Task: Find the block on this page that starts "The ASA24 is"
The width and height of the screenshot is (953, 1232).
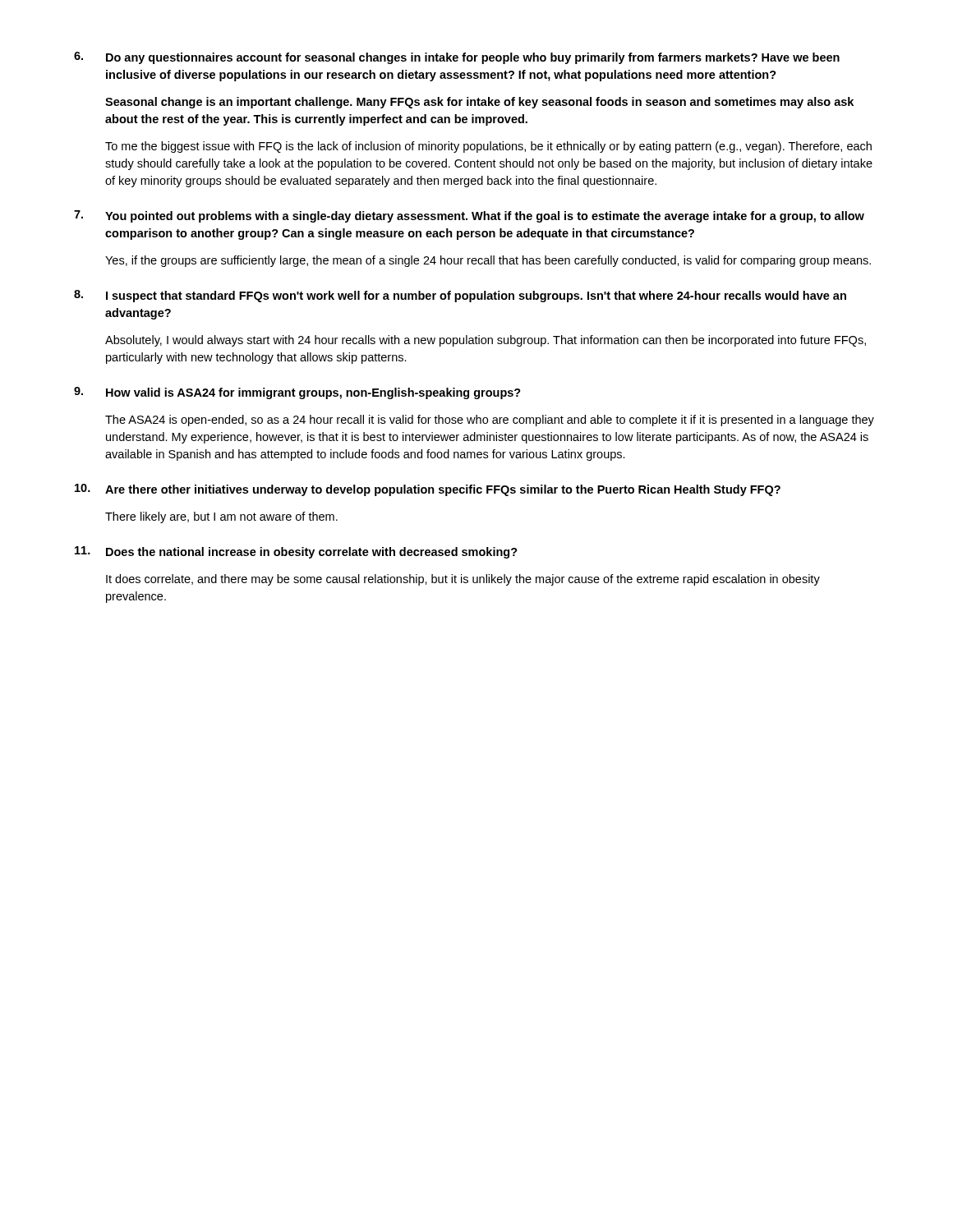Action: click(x=490, y=437)
